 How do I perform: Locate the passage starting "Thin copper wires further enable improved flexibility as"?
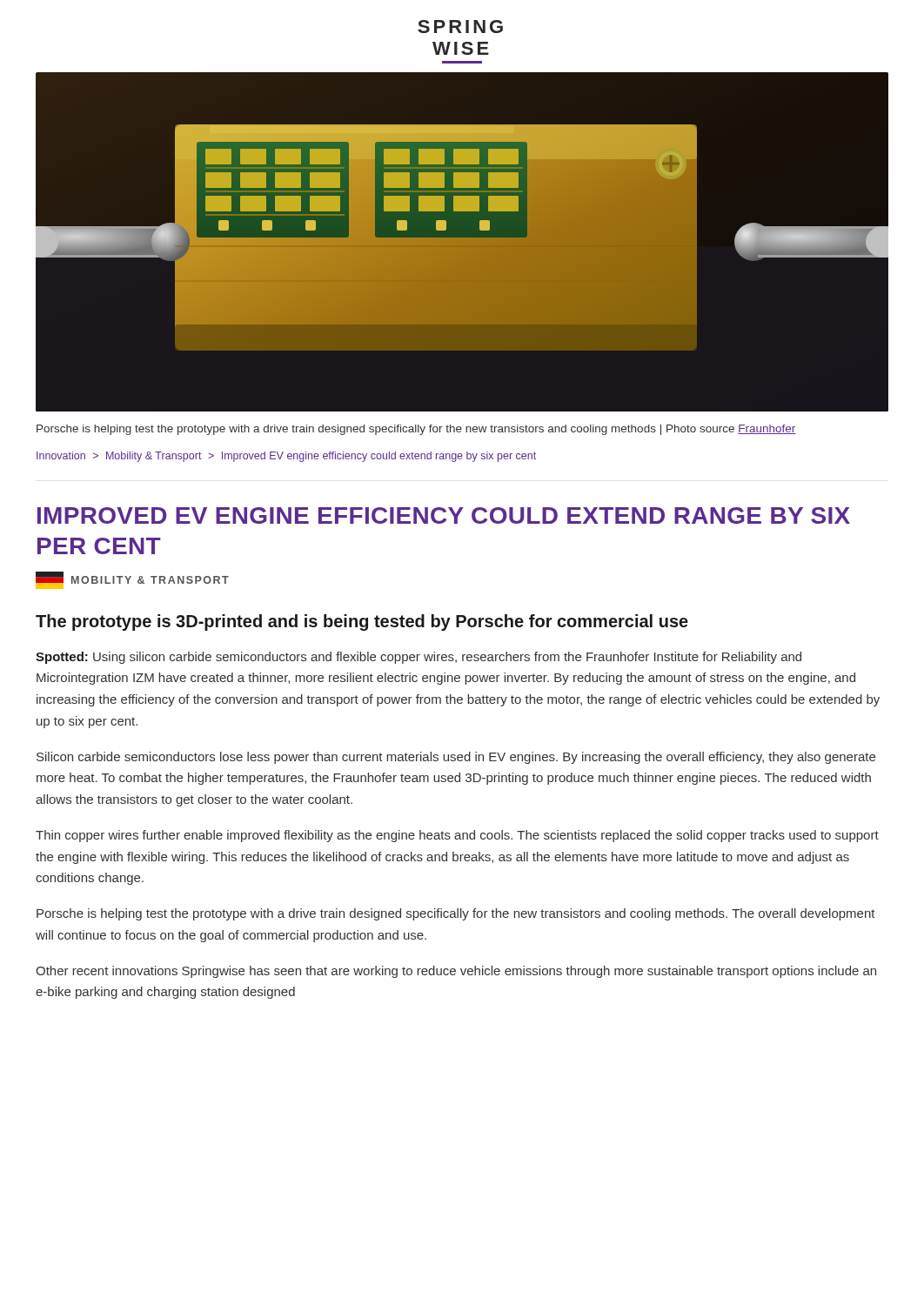pyautogui.click(x=457, y=856)
